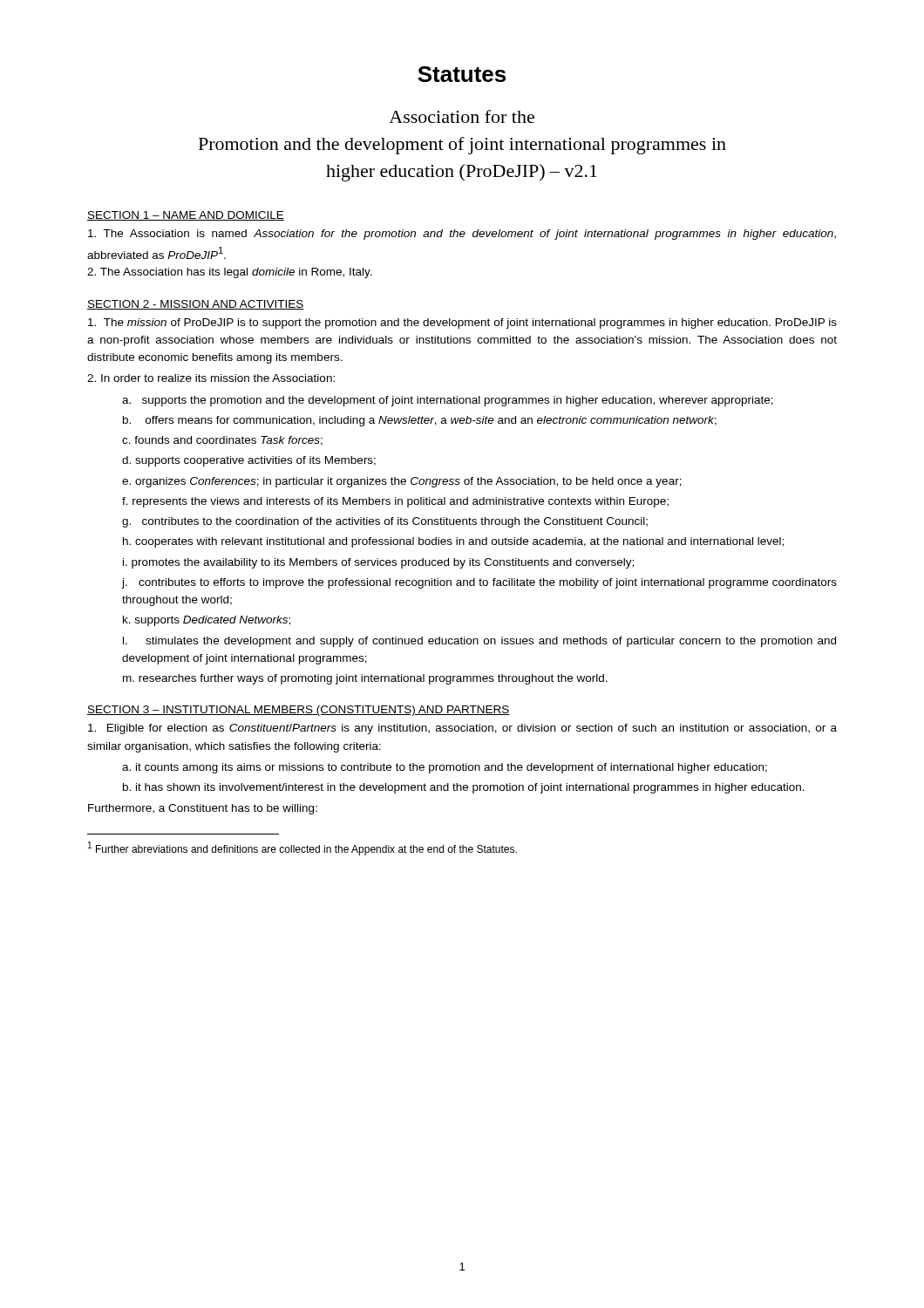Viewport: 924px width, 1308px height.
Task: Click on the list item that reads "i. promotes the availability"
Action: [x=378, y=562]
